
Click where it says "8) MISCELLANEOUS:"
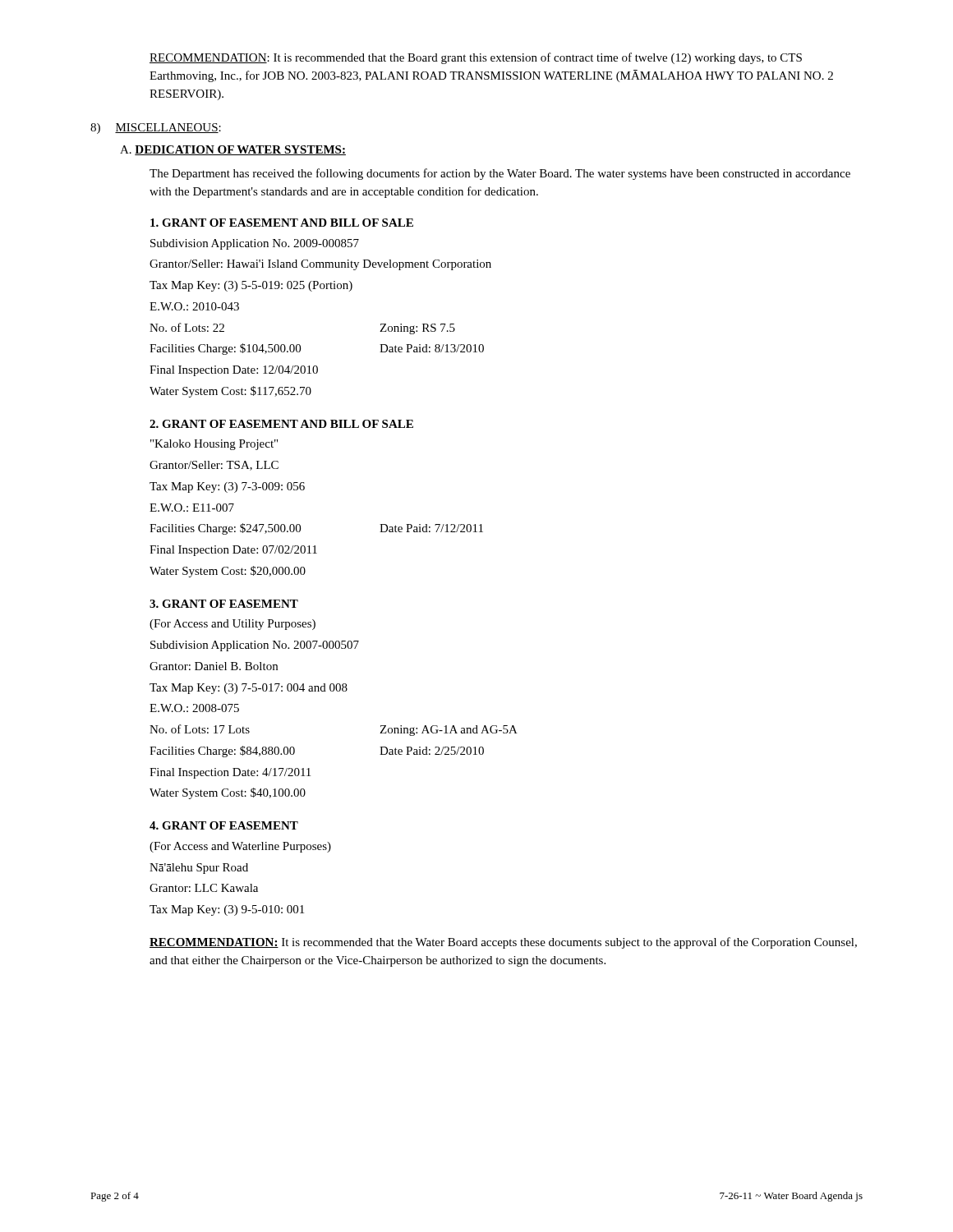156,128
